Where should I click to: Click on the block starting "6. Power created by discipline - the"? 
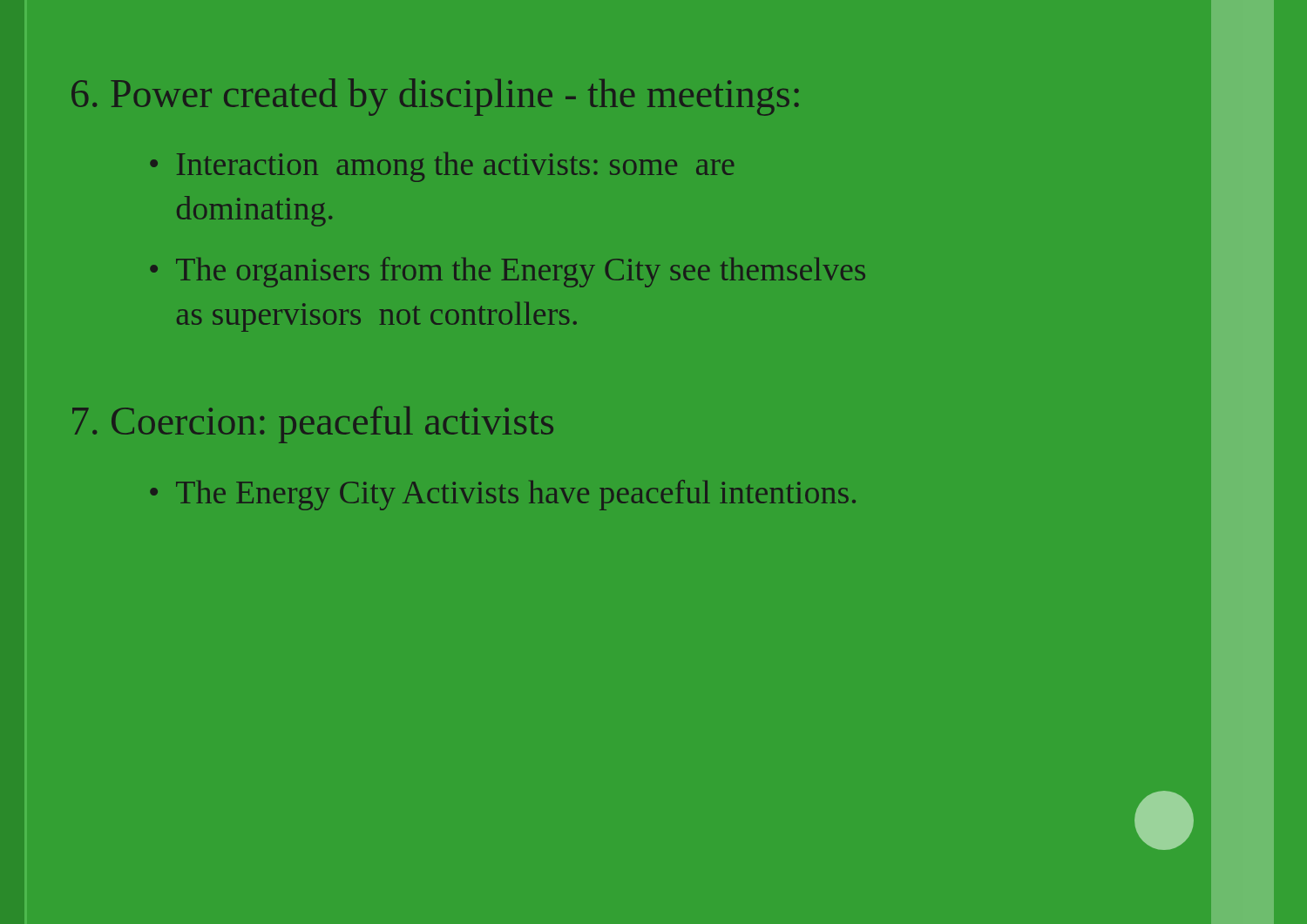point(436,94)
